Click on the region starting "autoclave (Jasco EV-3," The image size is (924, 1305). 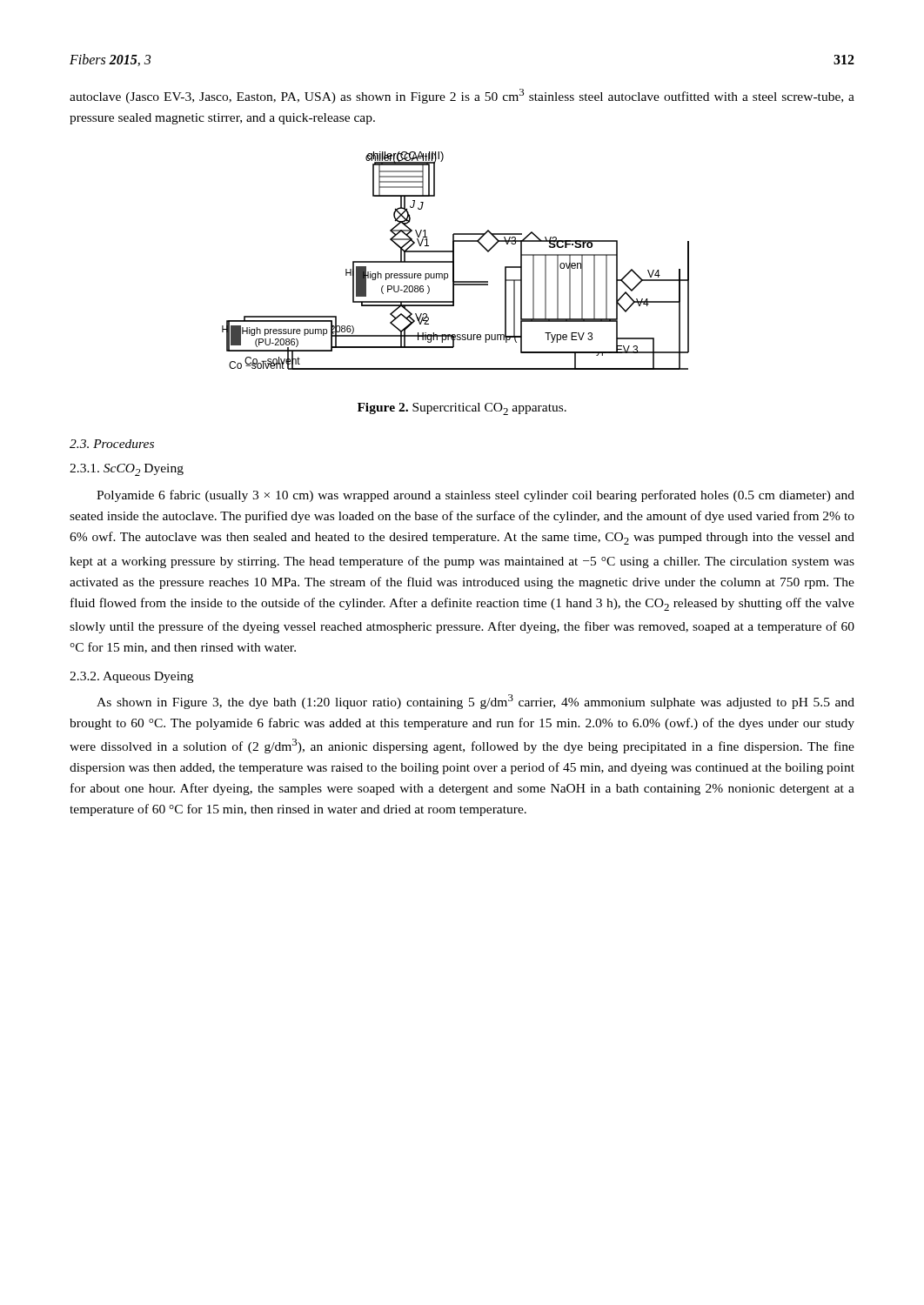(x=462, y=105)
